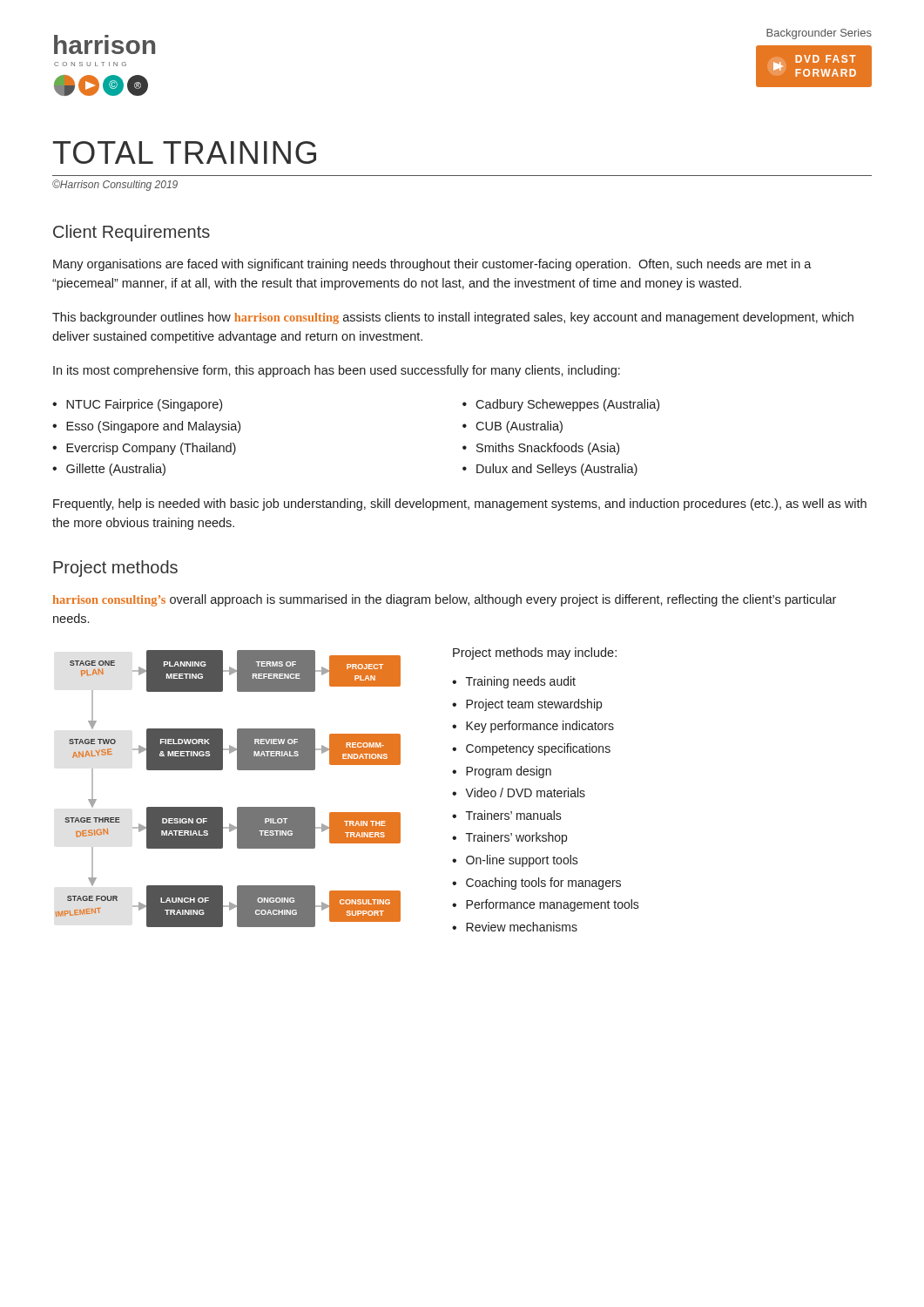Locate the block of text that opens with "harrison consulting’s overall approach is summarised"
The height and width of the screenshot is (1307, 924).
pos(444,609)
